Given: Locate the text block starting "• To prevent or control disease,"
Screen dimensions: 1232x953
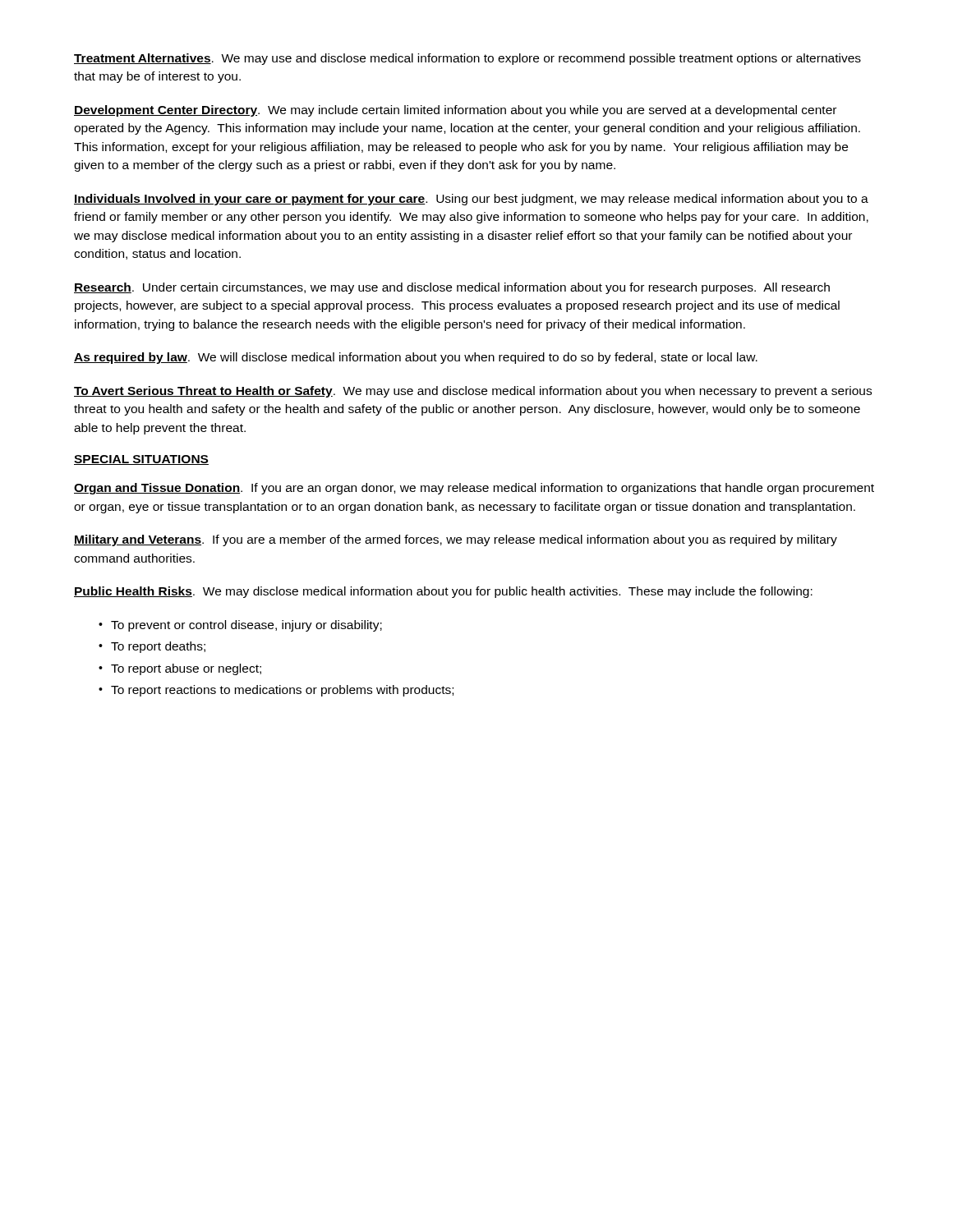Looking at the screenshot, I should click(241, 625).
